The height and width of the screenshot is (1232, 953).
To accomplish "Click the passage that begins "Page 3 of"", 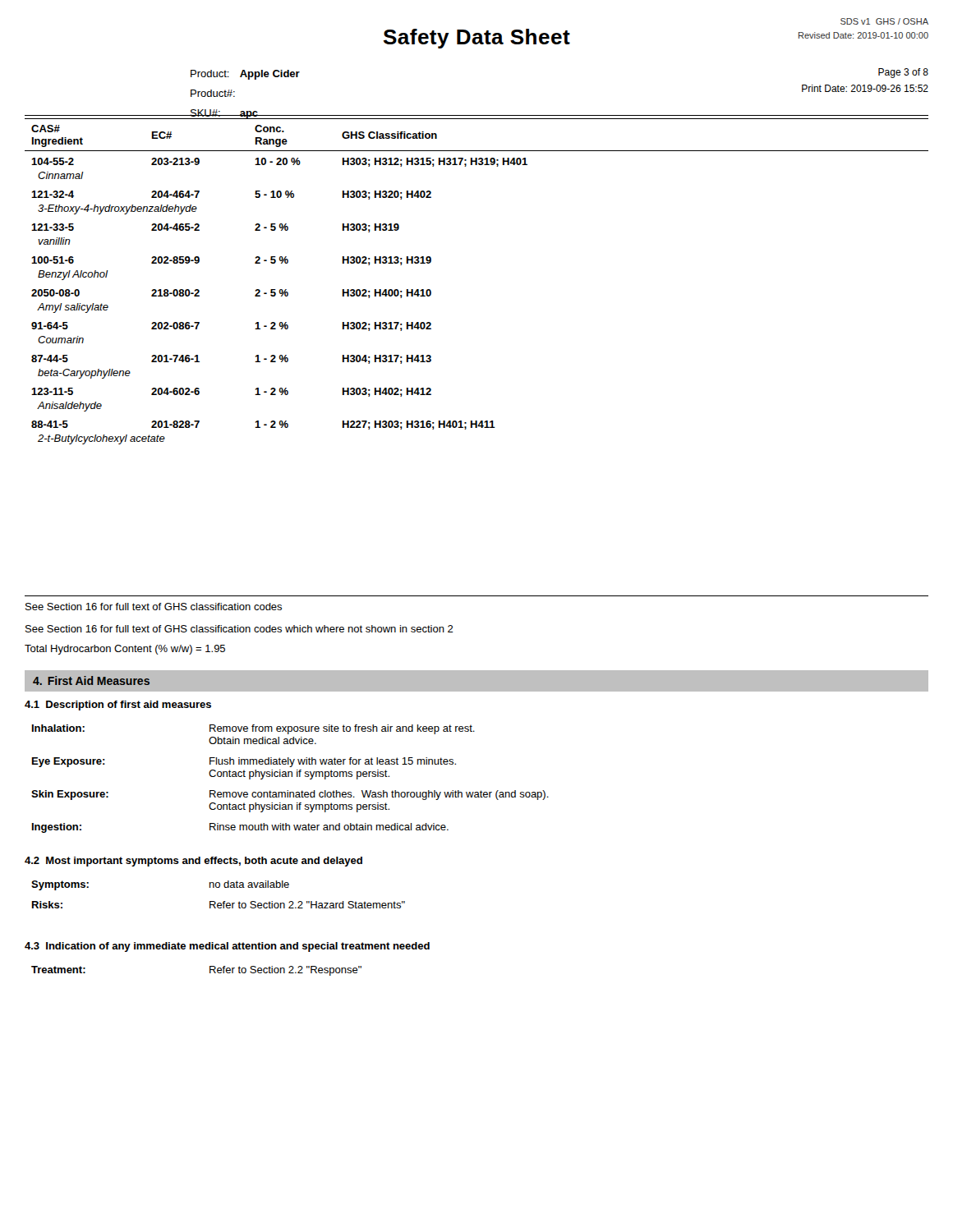I will 865,81.
